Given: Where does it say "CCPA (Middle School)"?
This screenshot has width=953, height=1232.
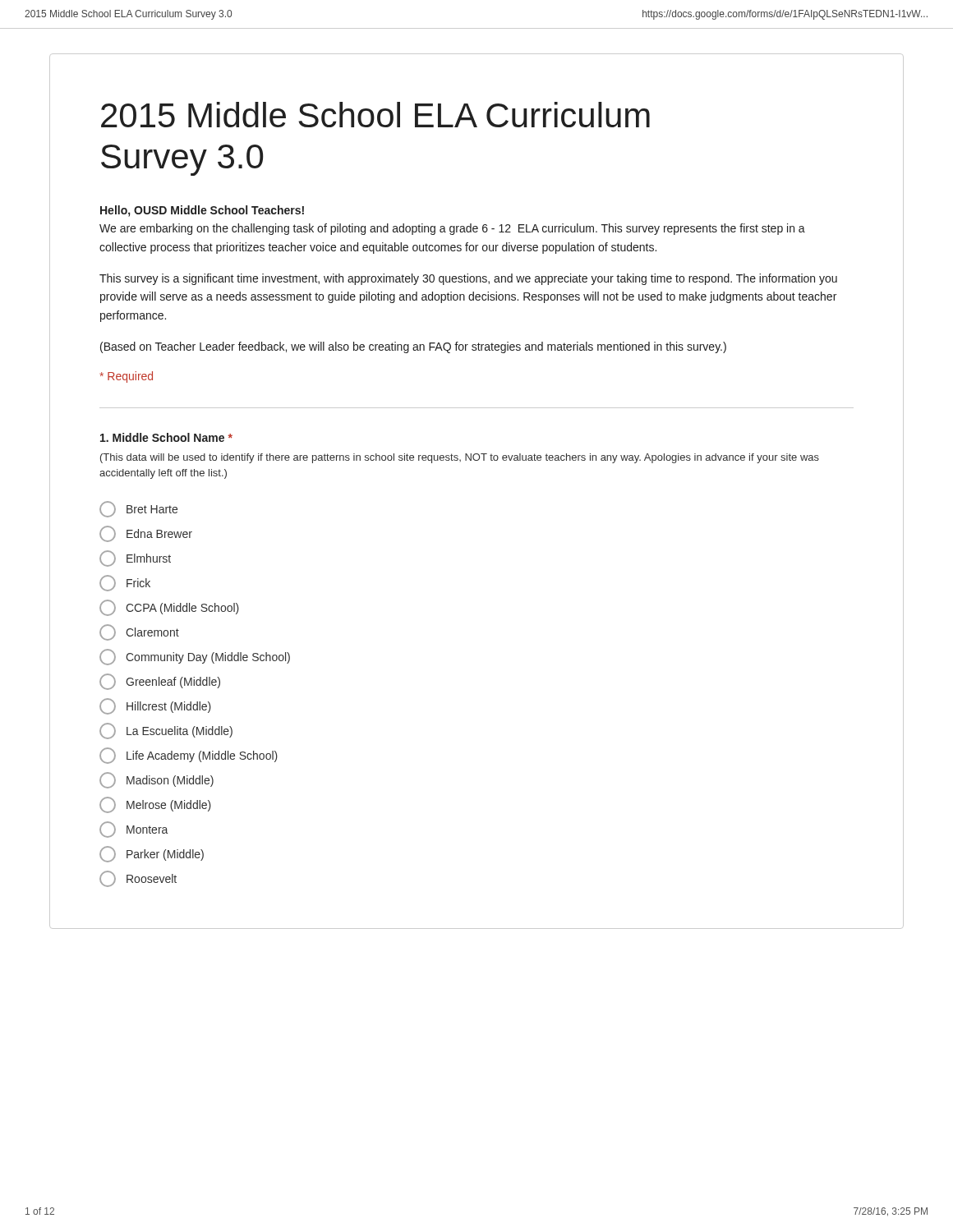Looking at the screenshot, I should click(169, 607).
